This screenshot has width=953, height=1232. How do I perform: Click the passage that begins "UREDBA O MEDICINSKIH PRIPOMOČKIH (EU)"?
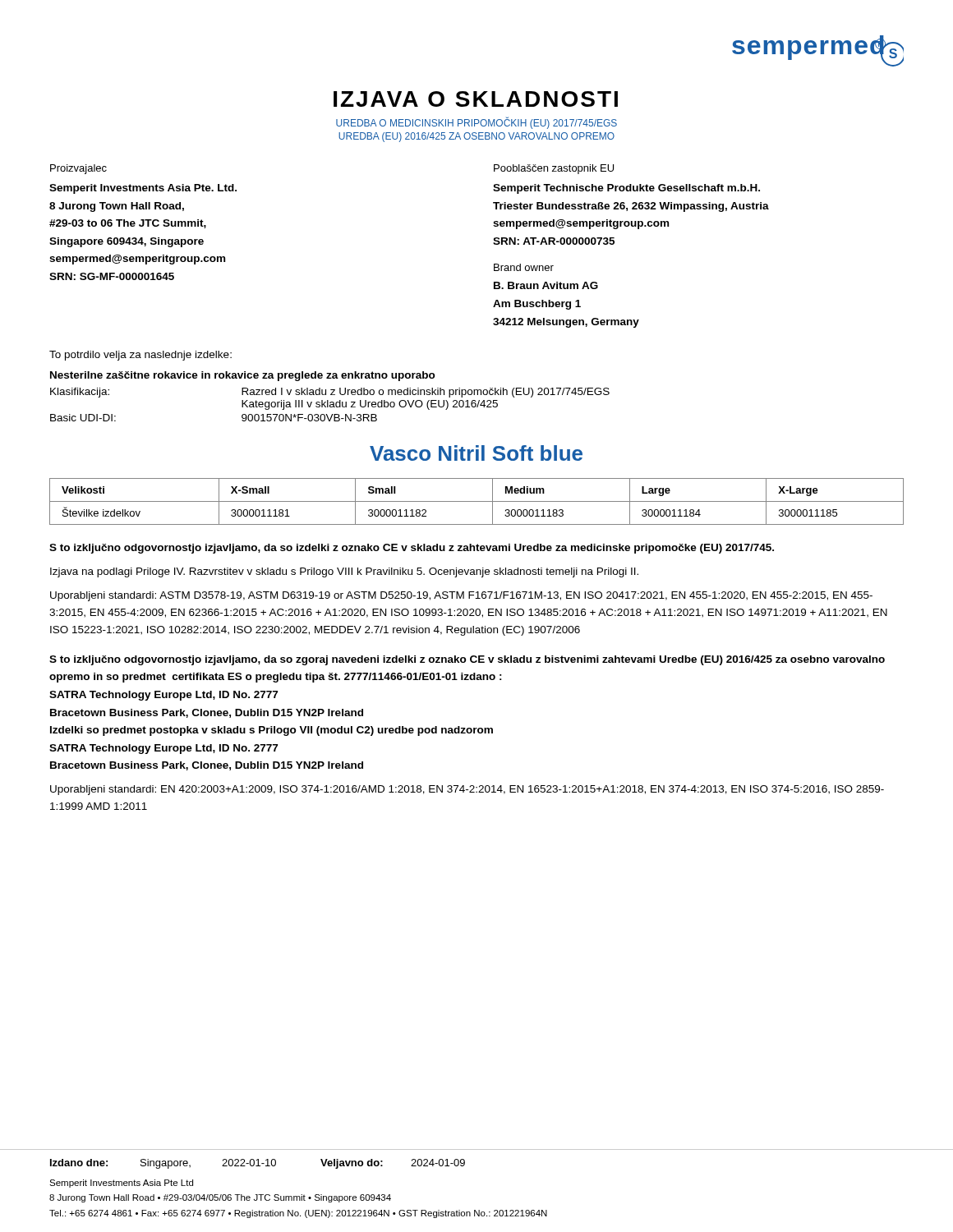click(476, 123)
